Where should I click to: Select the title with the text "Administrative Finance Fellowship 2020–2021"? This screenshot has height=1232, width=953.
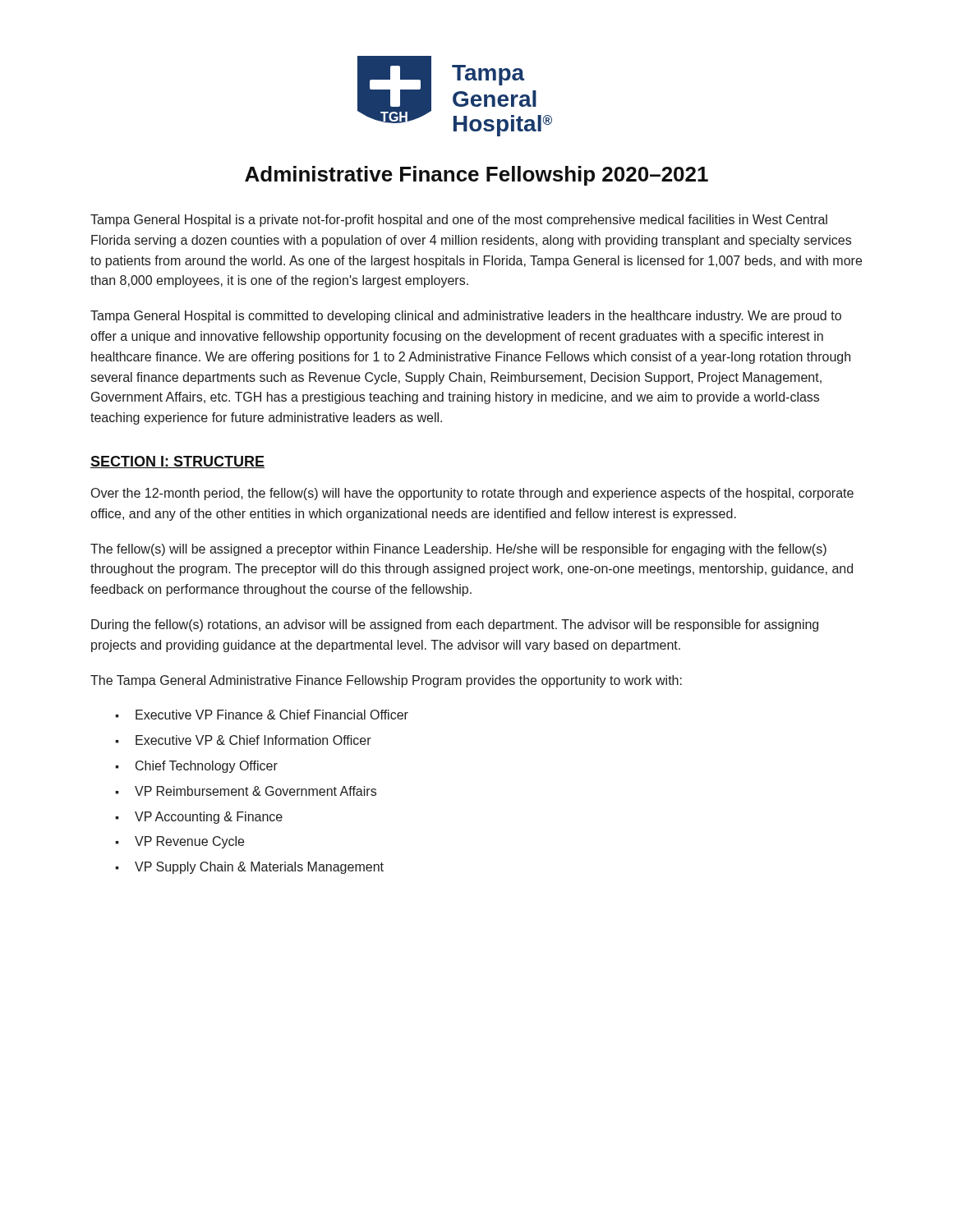coord(476,175)
